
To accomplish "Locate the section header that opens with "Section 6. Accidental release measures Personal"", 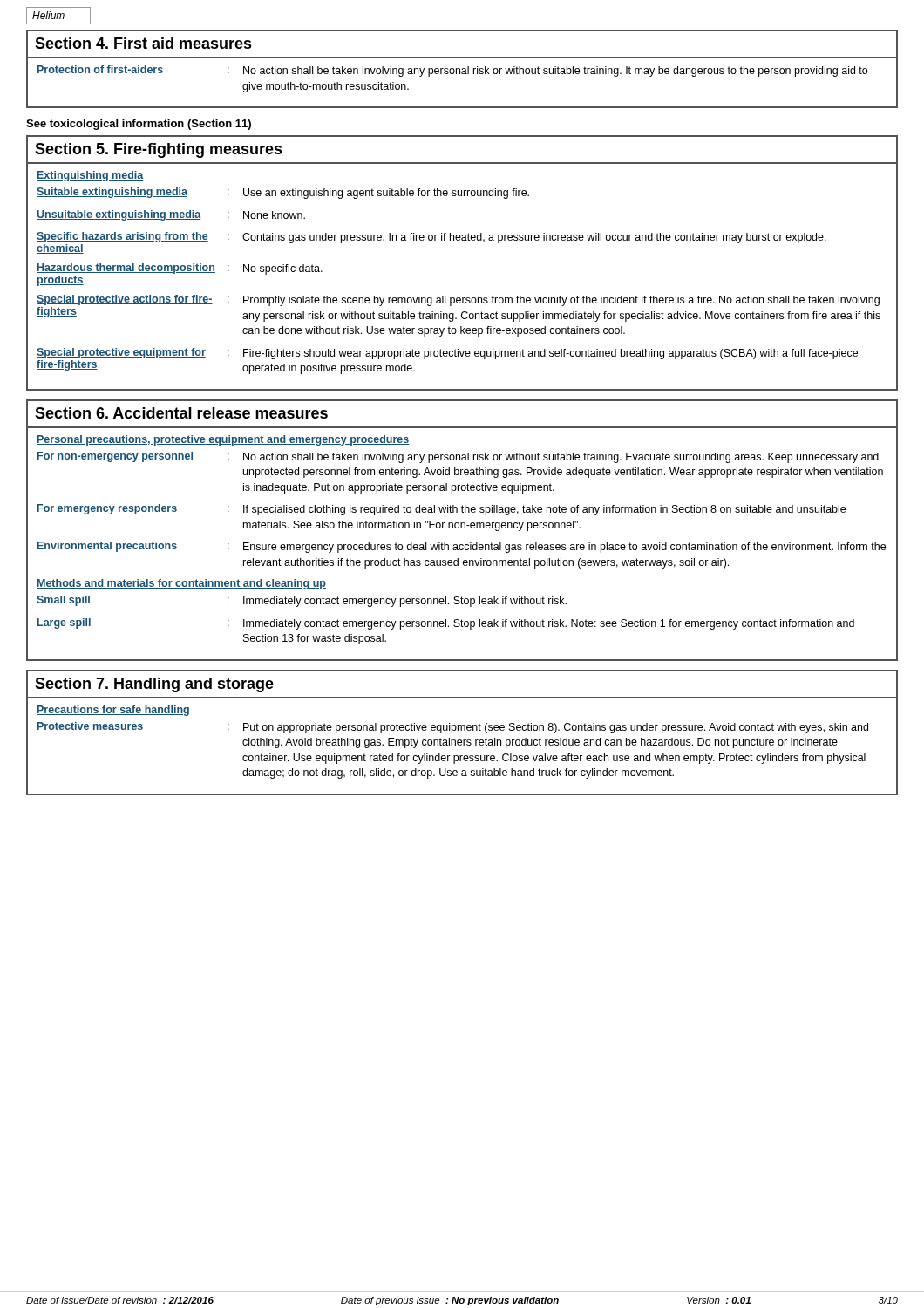I will (x=462, y=530).
